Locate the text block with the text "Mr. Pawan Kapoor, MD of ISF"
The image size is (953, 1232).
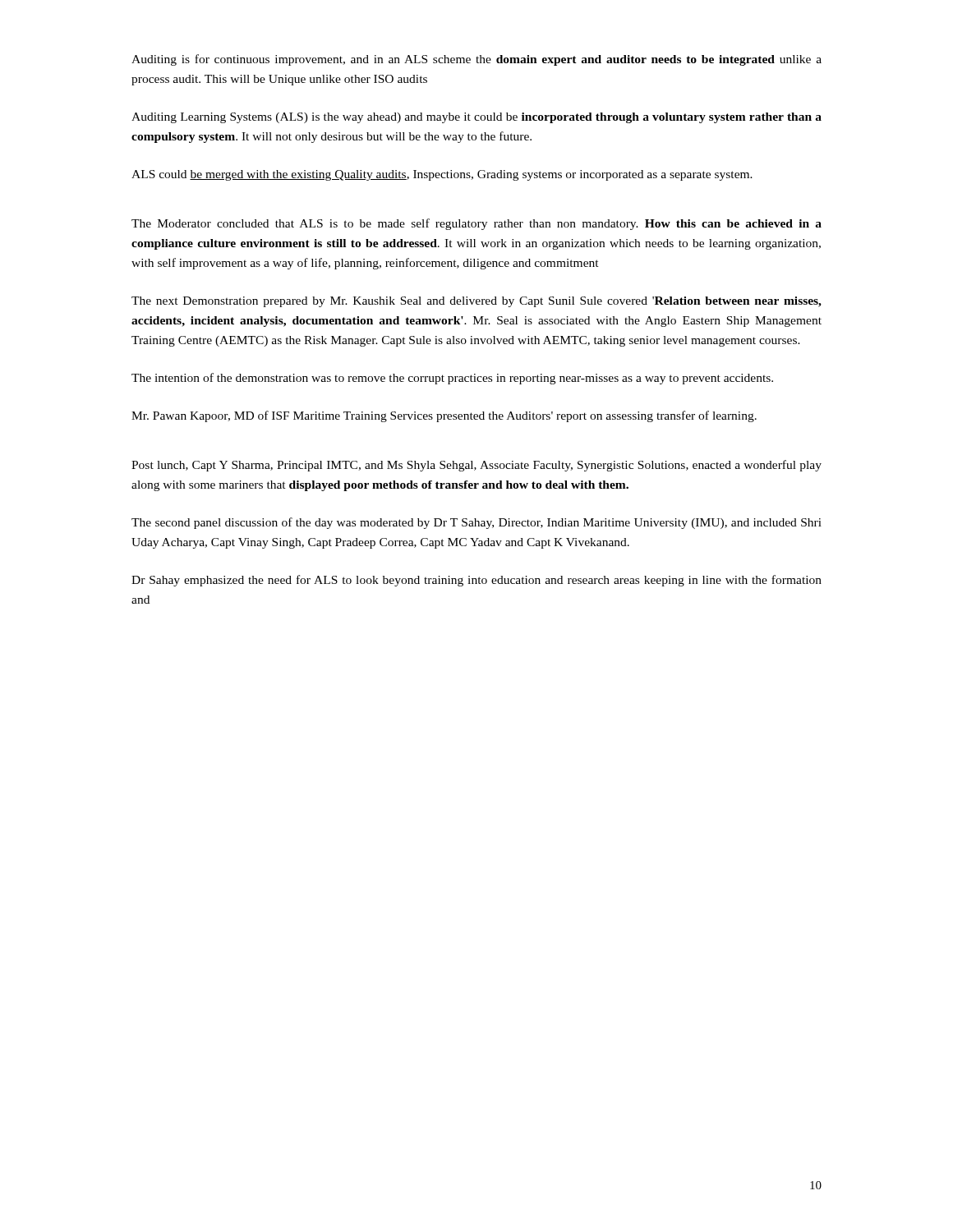pos(444,415)
